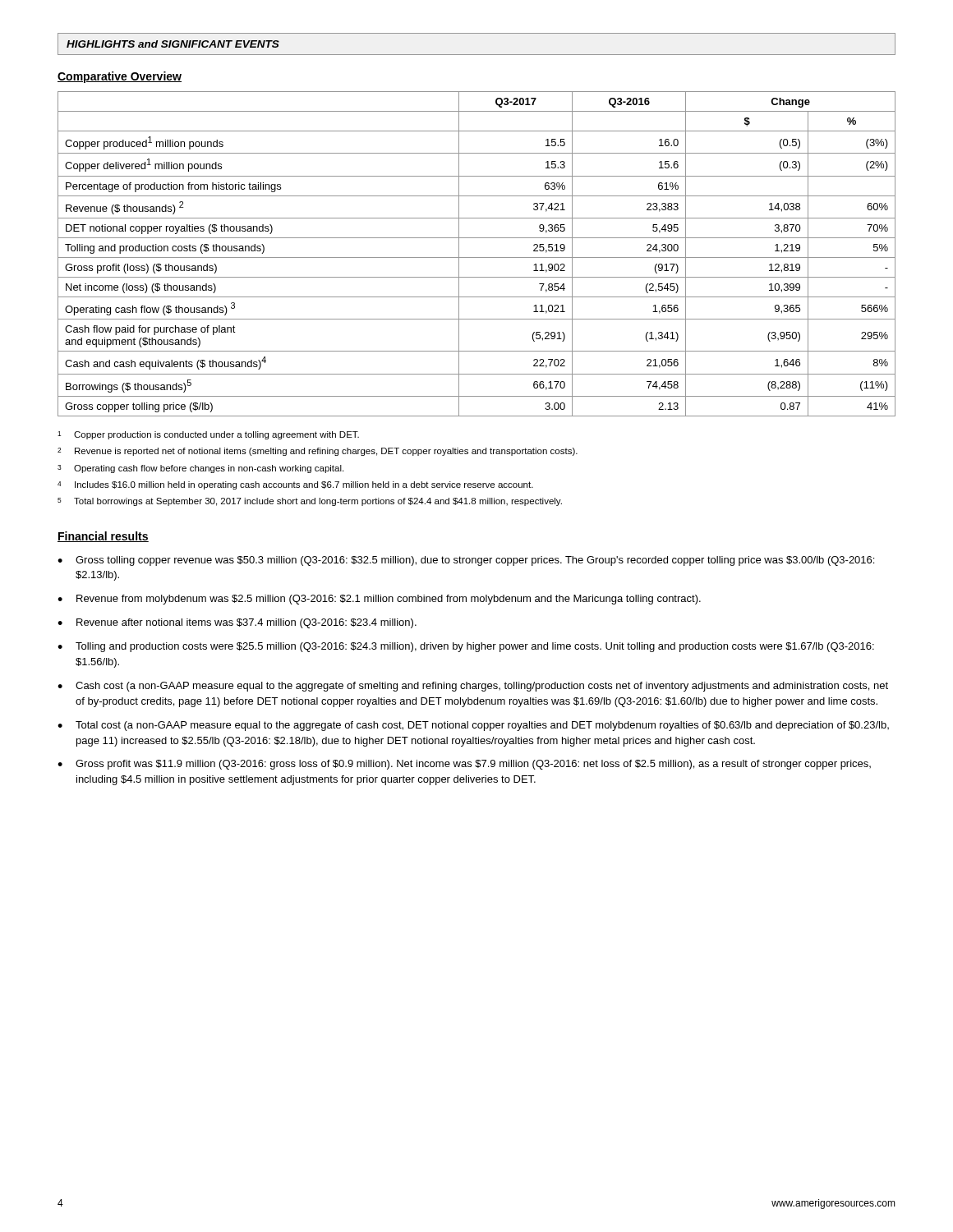
Task: Select the block starting "1 Copper production is conducted under"
Action: coord(208,435)
